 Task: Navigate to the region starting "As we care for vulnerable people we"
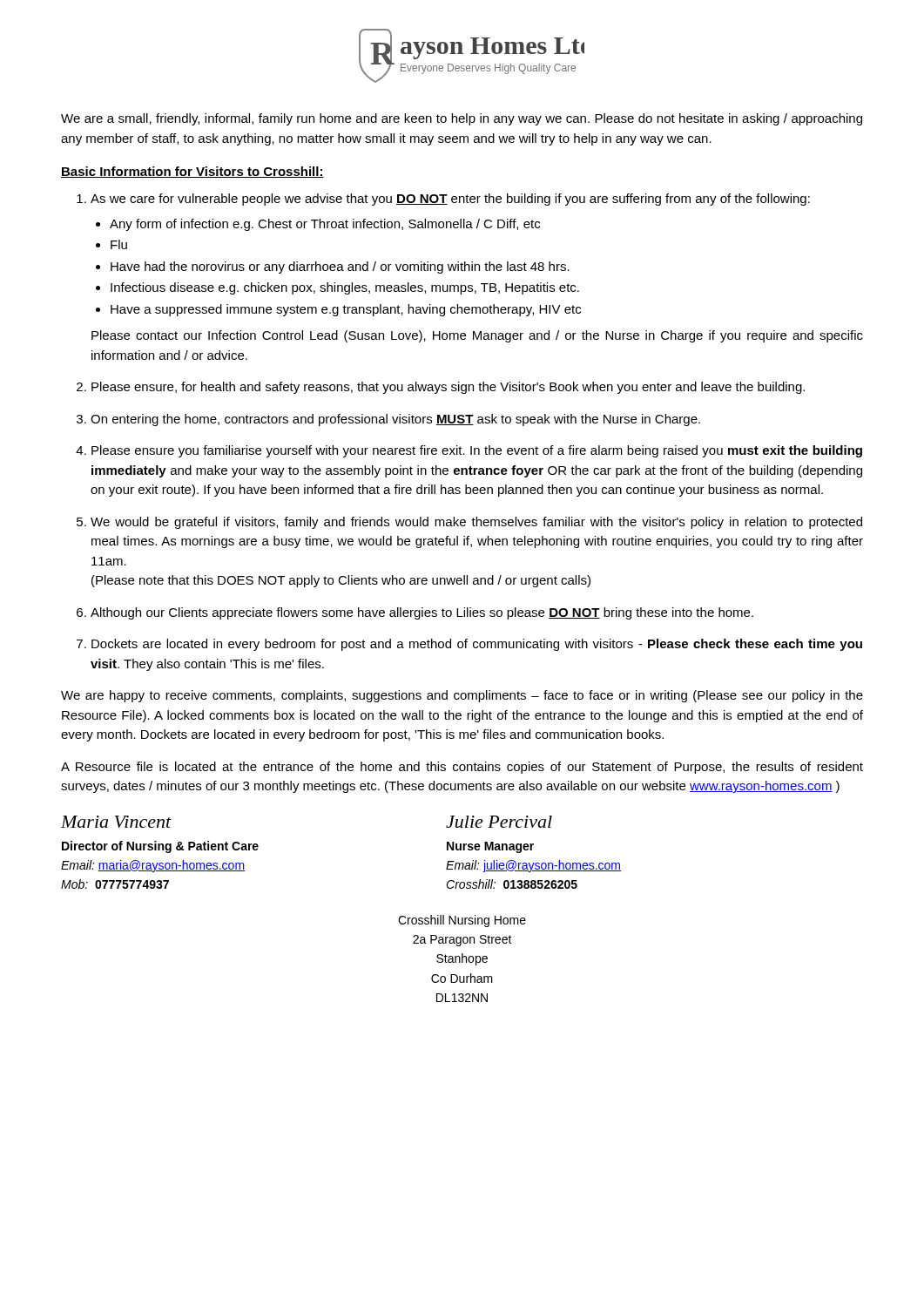click(477, 278)
